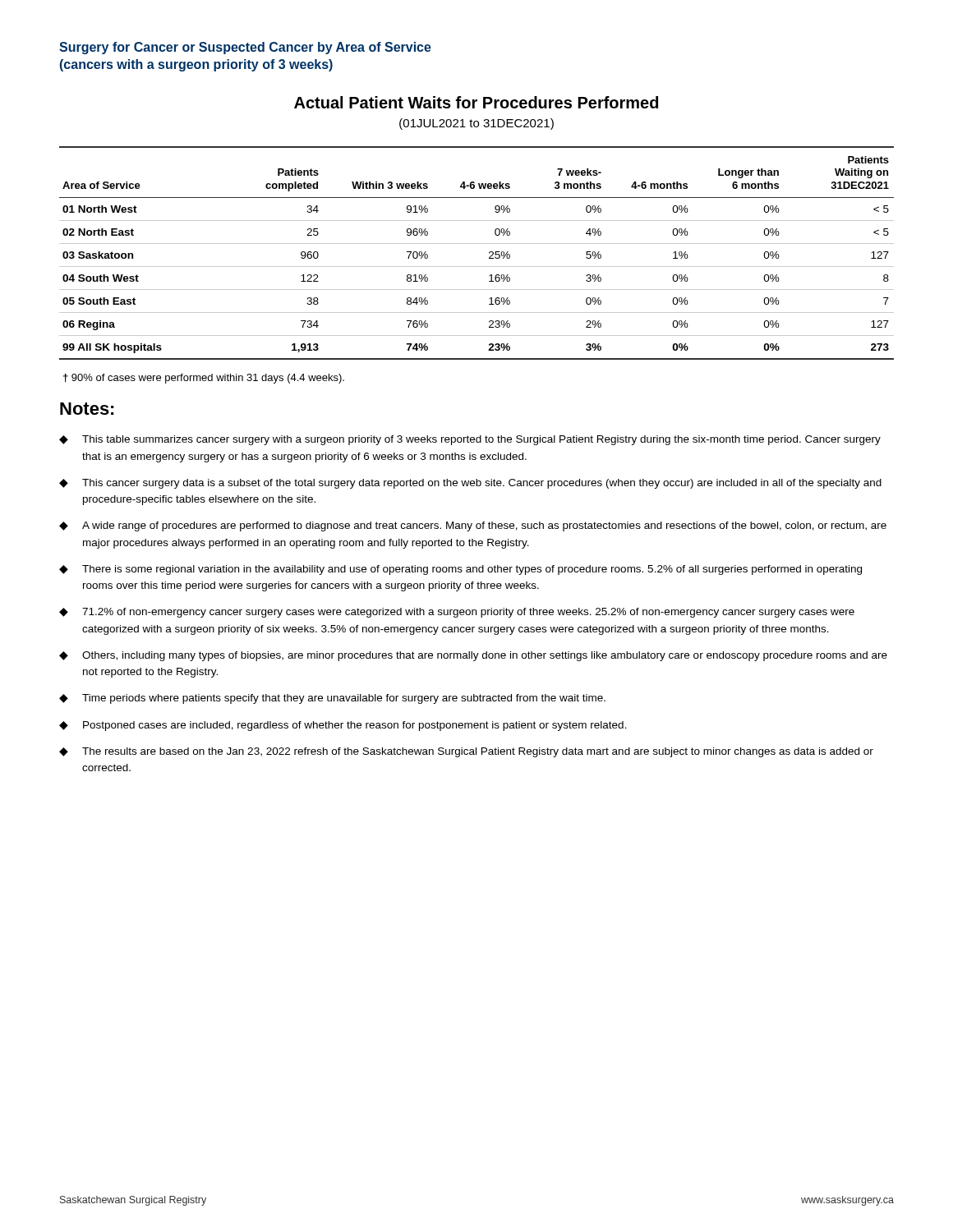Where is the section header that starts "Actual Patient Waits"?
This screenshot has width=953, height=1232.
[476, 103]
